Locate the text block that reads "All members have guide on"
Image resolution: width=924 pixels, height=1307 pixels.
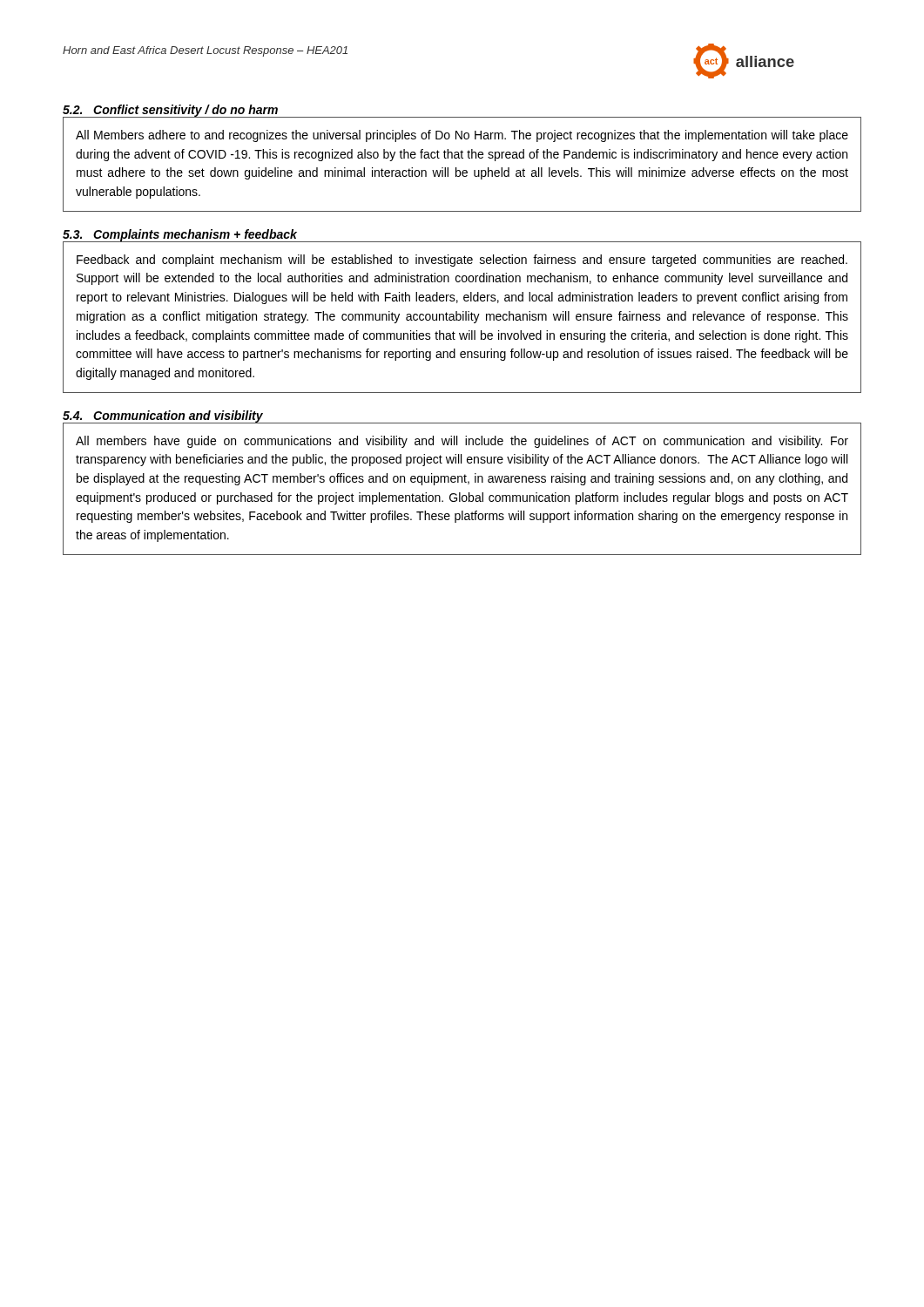point(462,488)
